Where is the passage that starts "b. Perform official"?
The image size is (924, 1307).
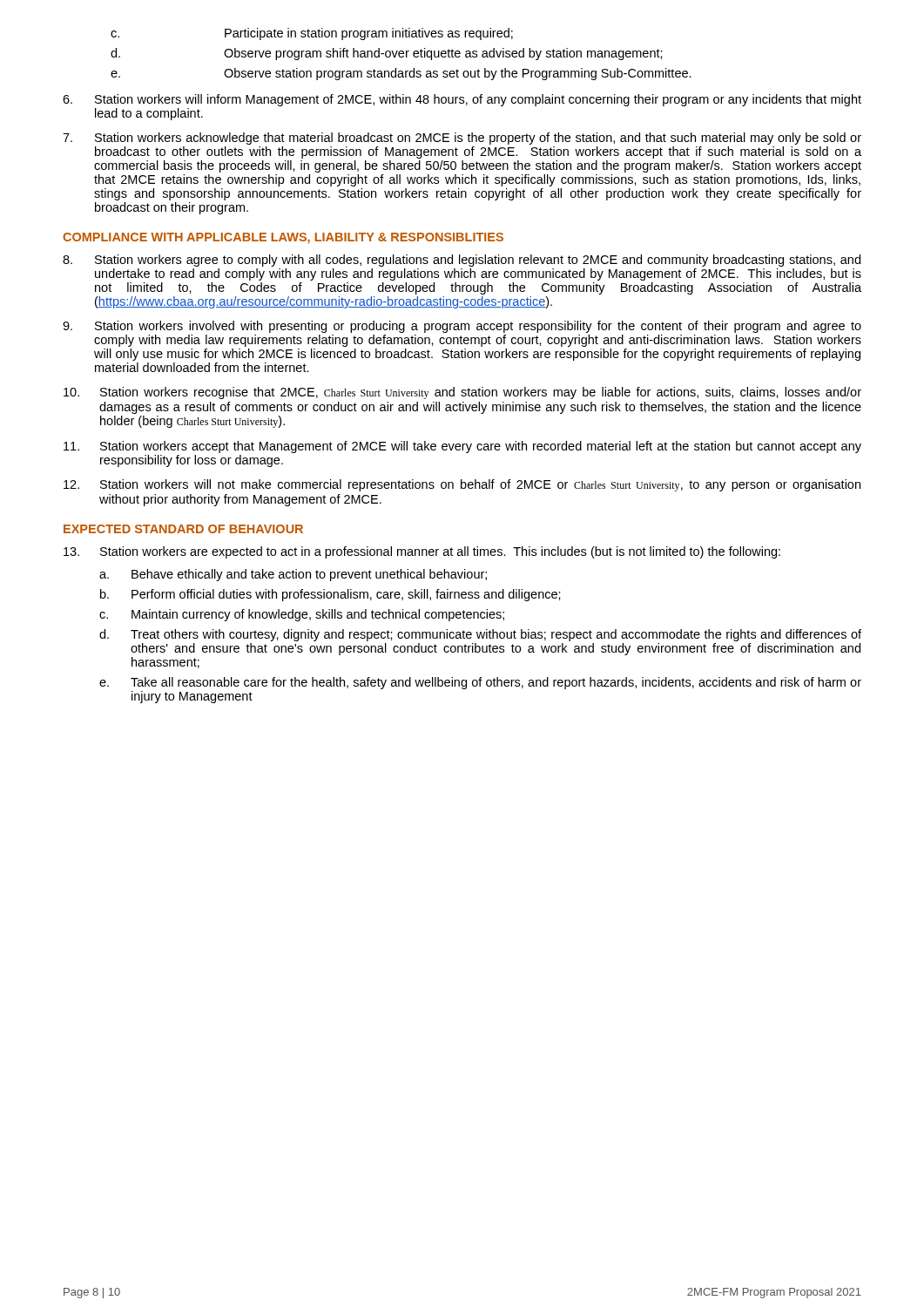pyautogui.click(x=480, y=594)
